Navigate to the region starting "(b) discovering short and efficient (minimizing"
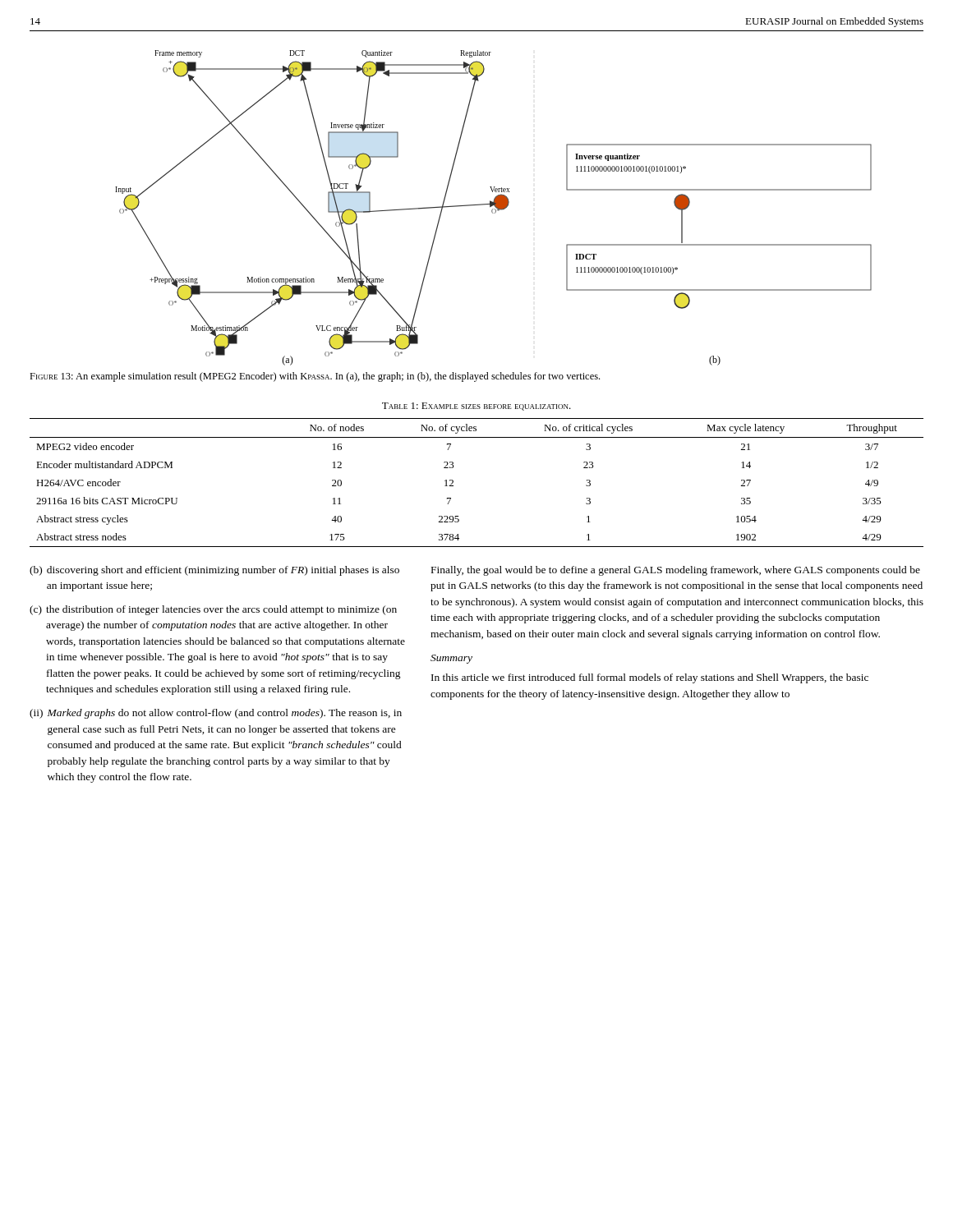Screen dimensions: 1232x953 [219, 578]
